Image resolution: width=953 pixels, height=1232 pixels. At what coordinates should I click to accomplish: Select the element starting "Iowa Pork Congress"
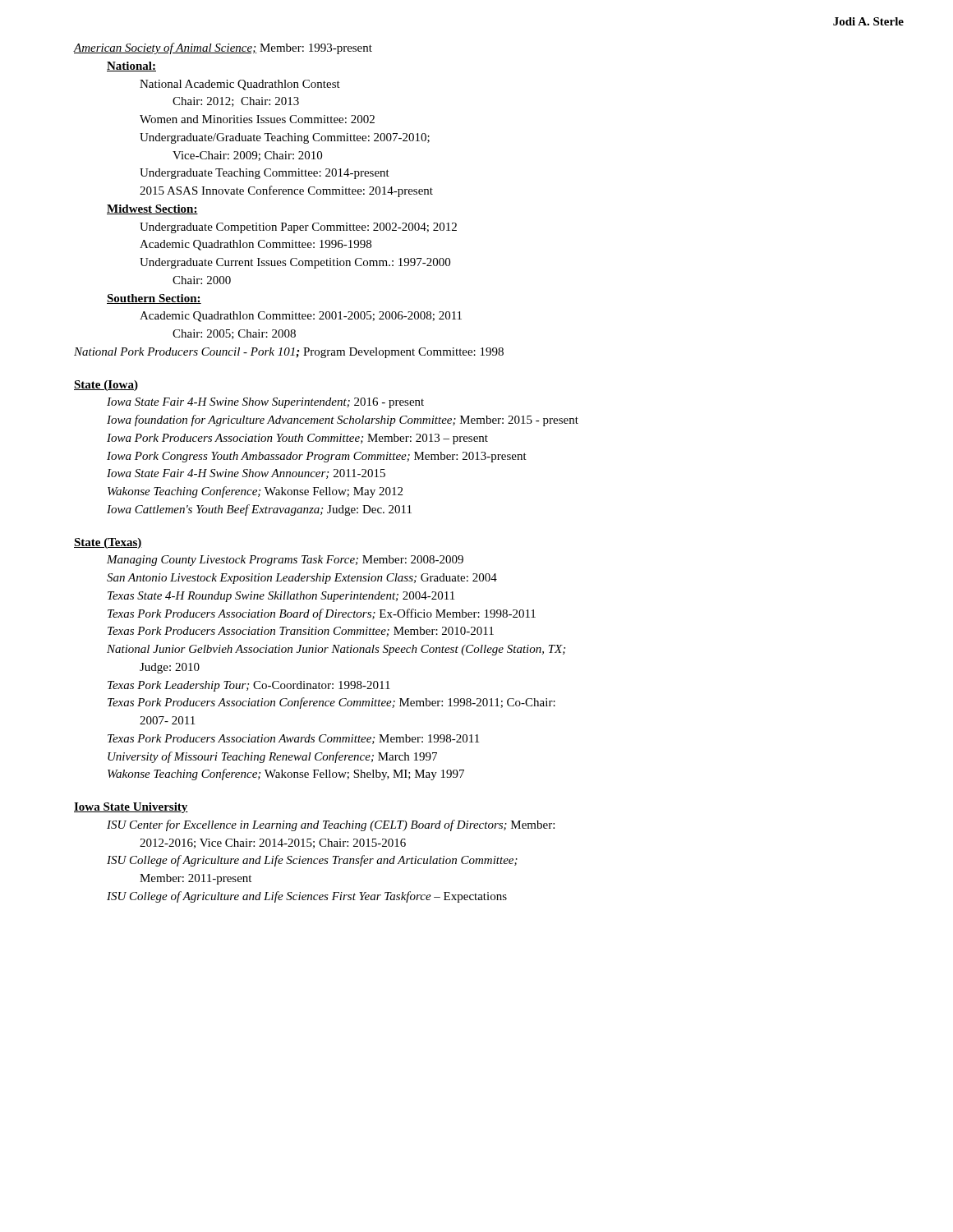(317, 455)
